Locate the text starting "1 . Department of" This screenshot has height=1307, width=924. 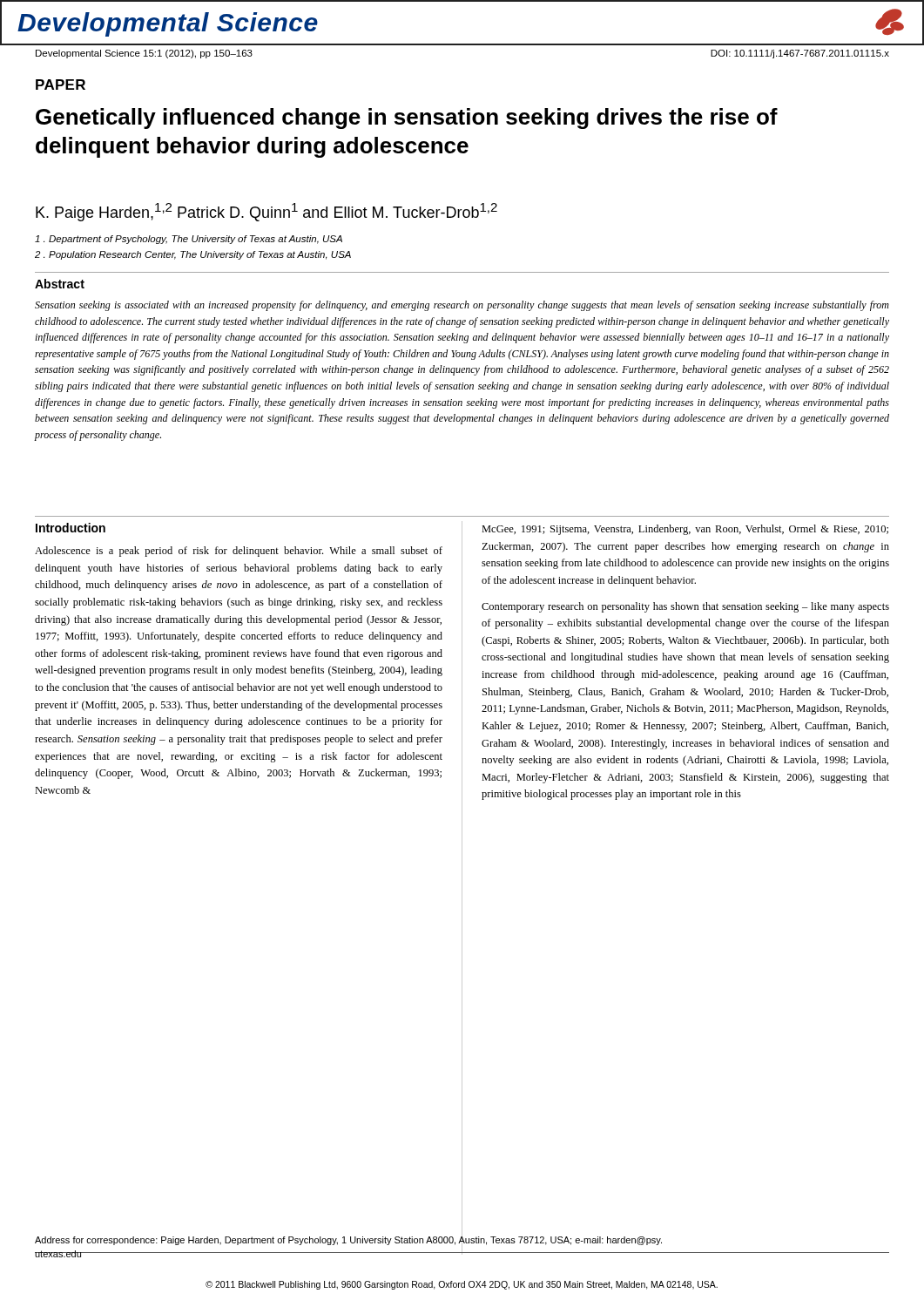coord(193,247)
